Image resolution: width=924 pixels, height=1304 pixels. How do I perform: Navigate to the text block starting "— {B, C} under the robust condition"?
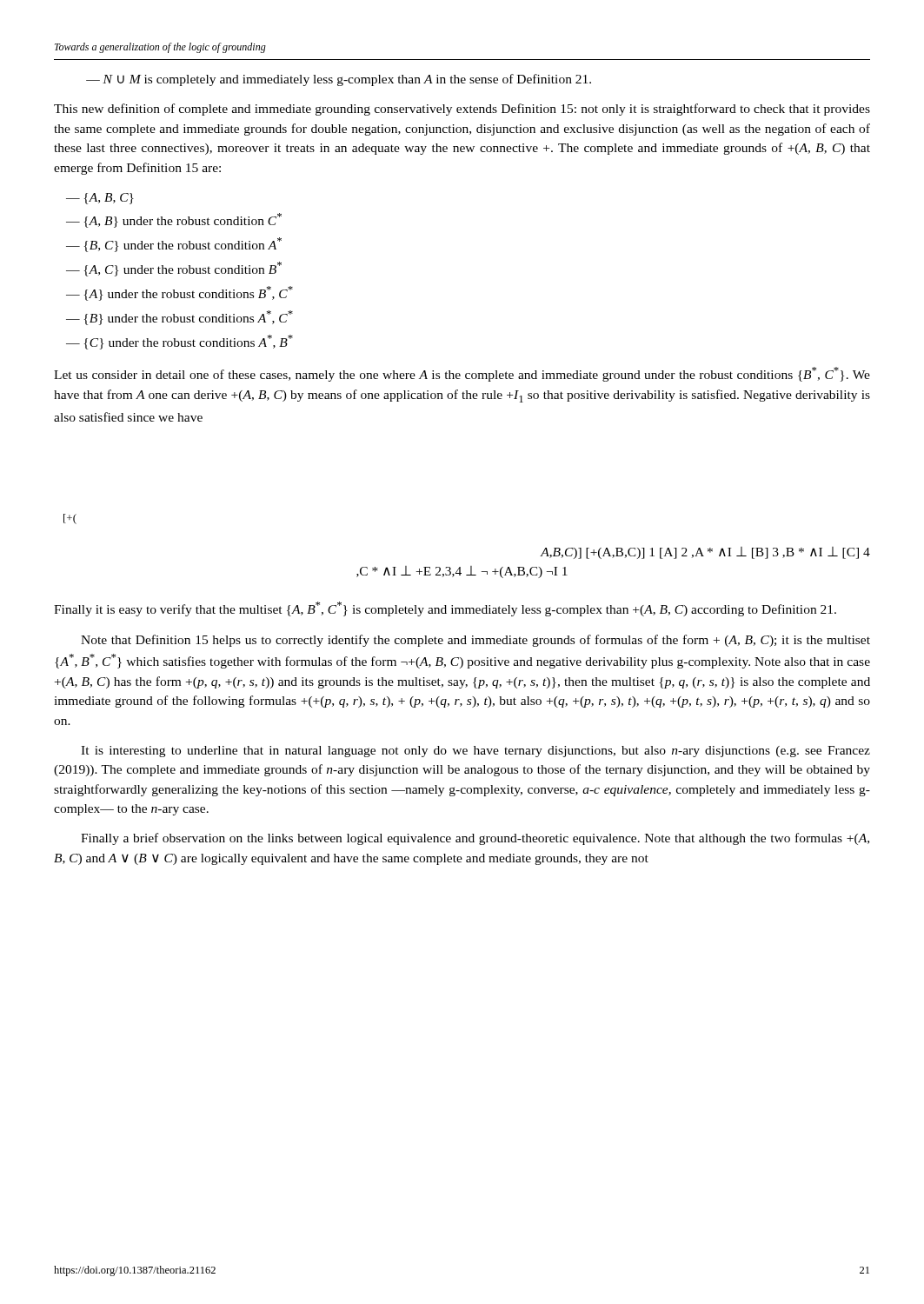[174, 243]
